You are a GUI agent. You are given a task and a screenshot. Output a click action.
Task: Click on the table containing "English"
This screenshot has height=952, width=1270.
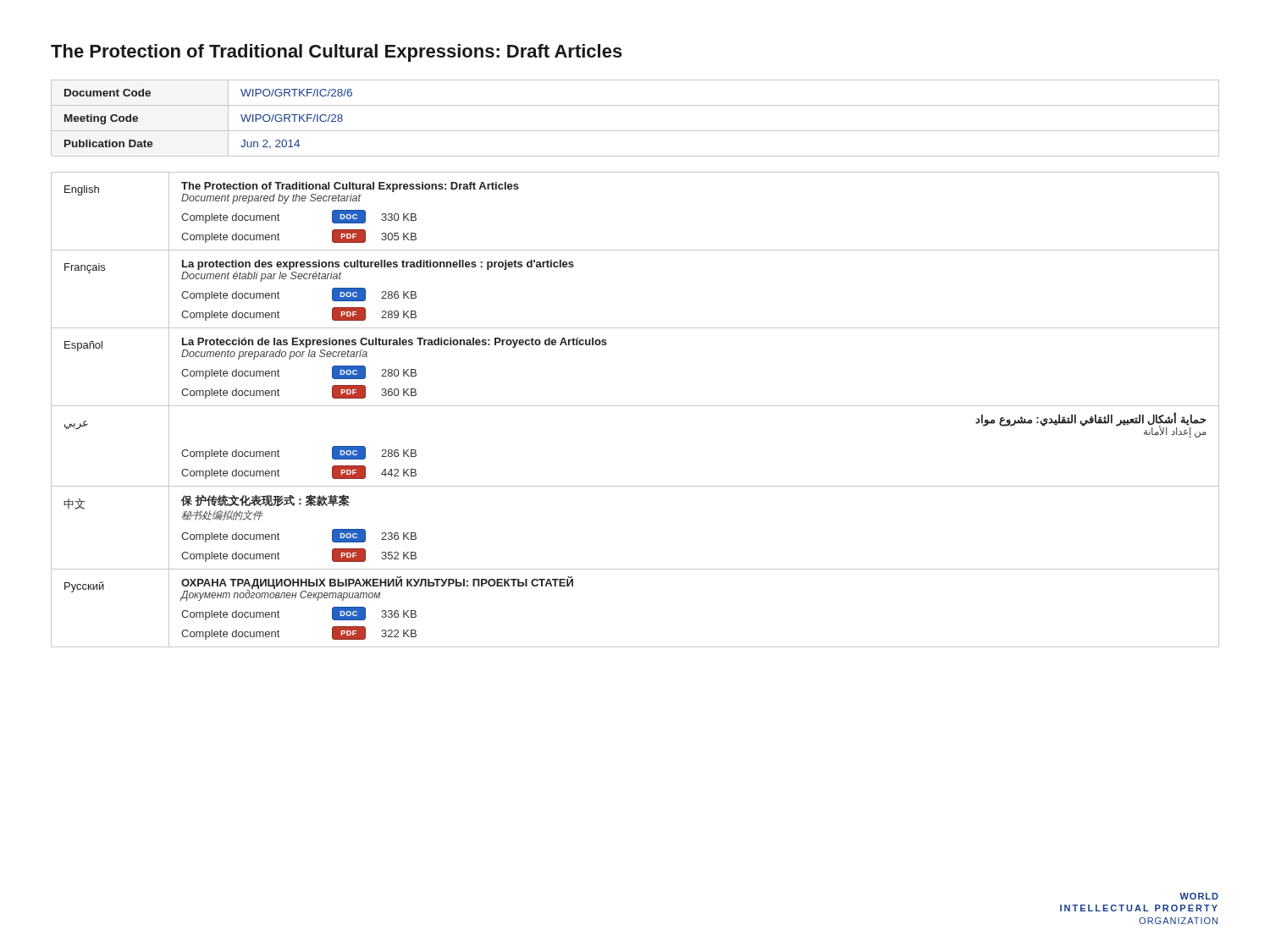[635, 410]
